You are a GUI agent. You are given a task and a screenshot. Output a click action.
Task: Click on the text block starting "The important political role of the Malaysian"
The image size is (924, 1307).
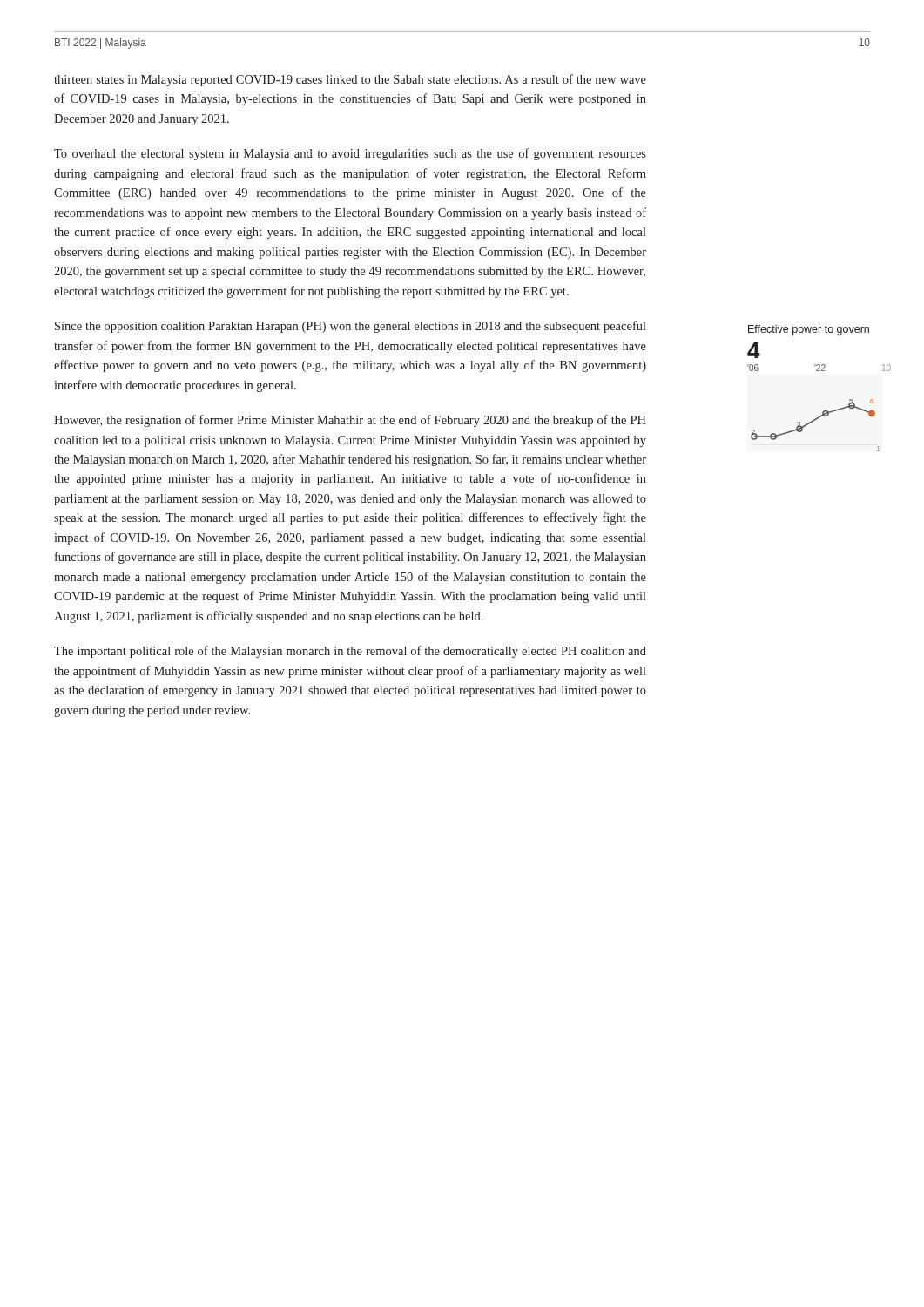point(350,680)
